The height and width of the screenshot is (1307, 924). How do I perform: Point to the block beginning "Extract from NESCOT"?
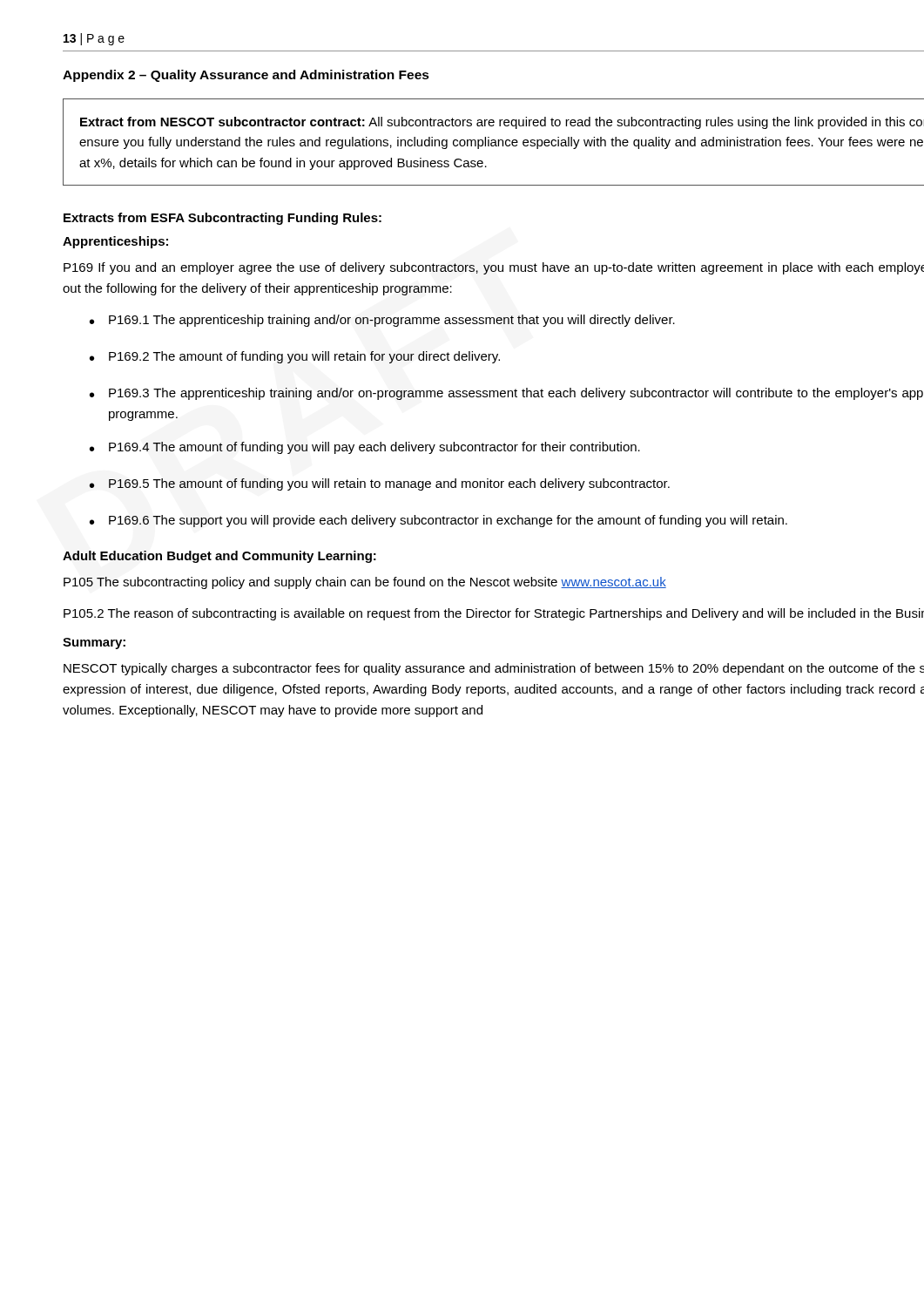coord(502,142)
